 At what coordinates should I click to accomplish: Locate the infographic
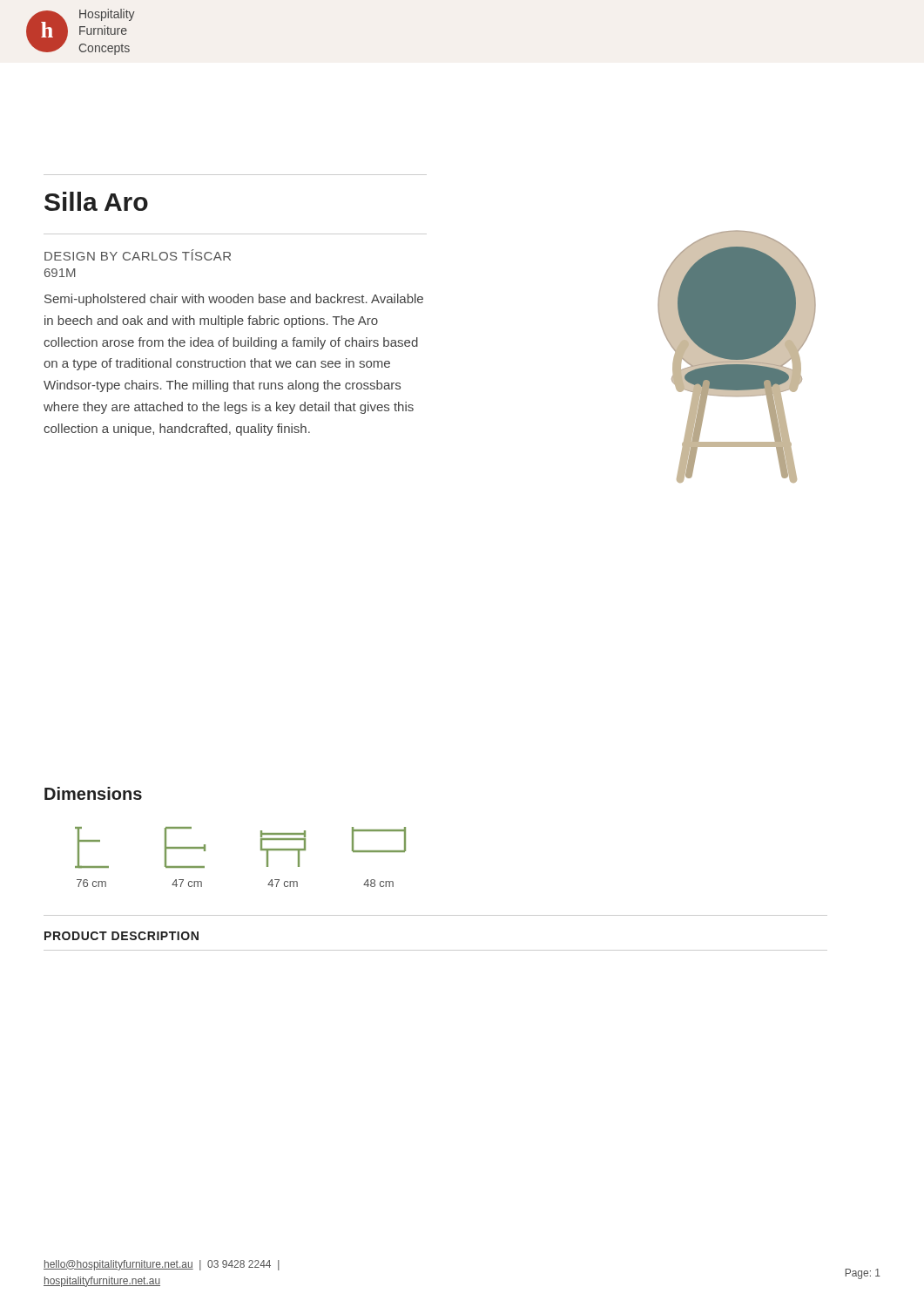[x=261, y=857]
